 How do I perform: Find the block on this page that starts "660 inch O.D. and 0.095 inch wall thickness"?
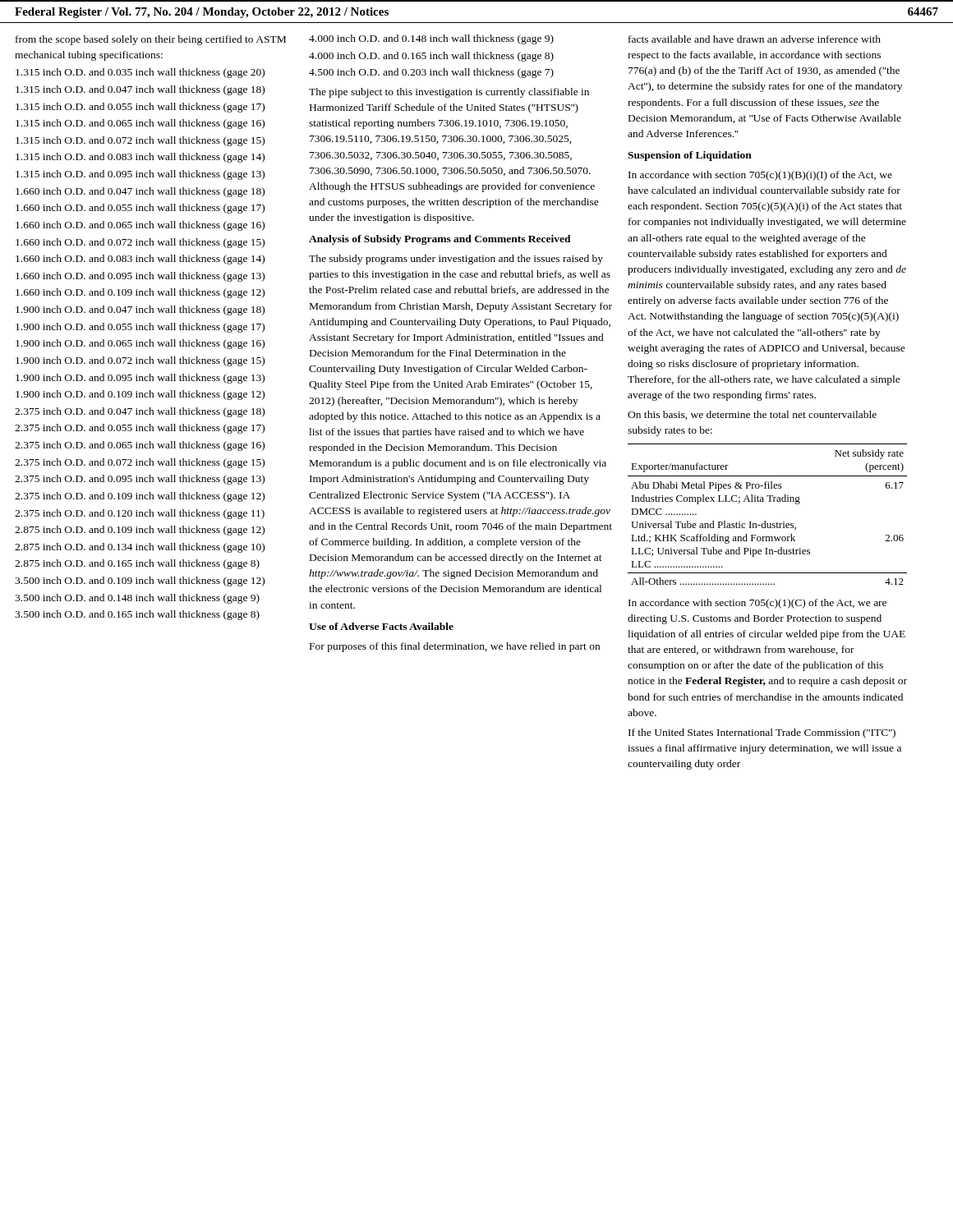pyautogui.click(x=140, y=275)
